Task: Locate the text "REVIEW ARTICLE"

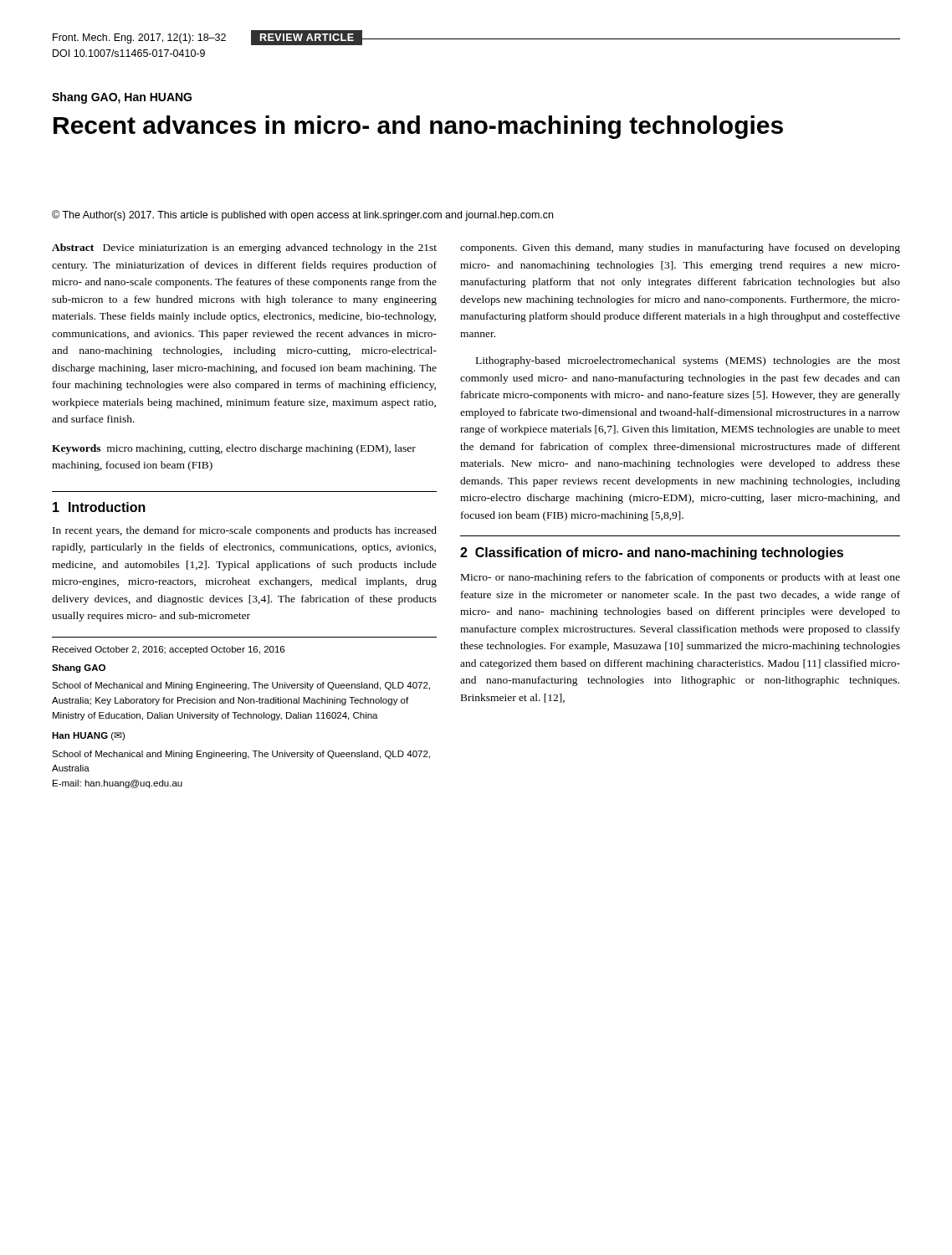Action: pos(307,38)
